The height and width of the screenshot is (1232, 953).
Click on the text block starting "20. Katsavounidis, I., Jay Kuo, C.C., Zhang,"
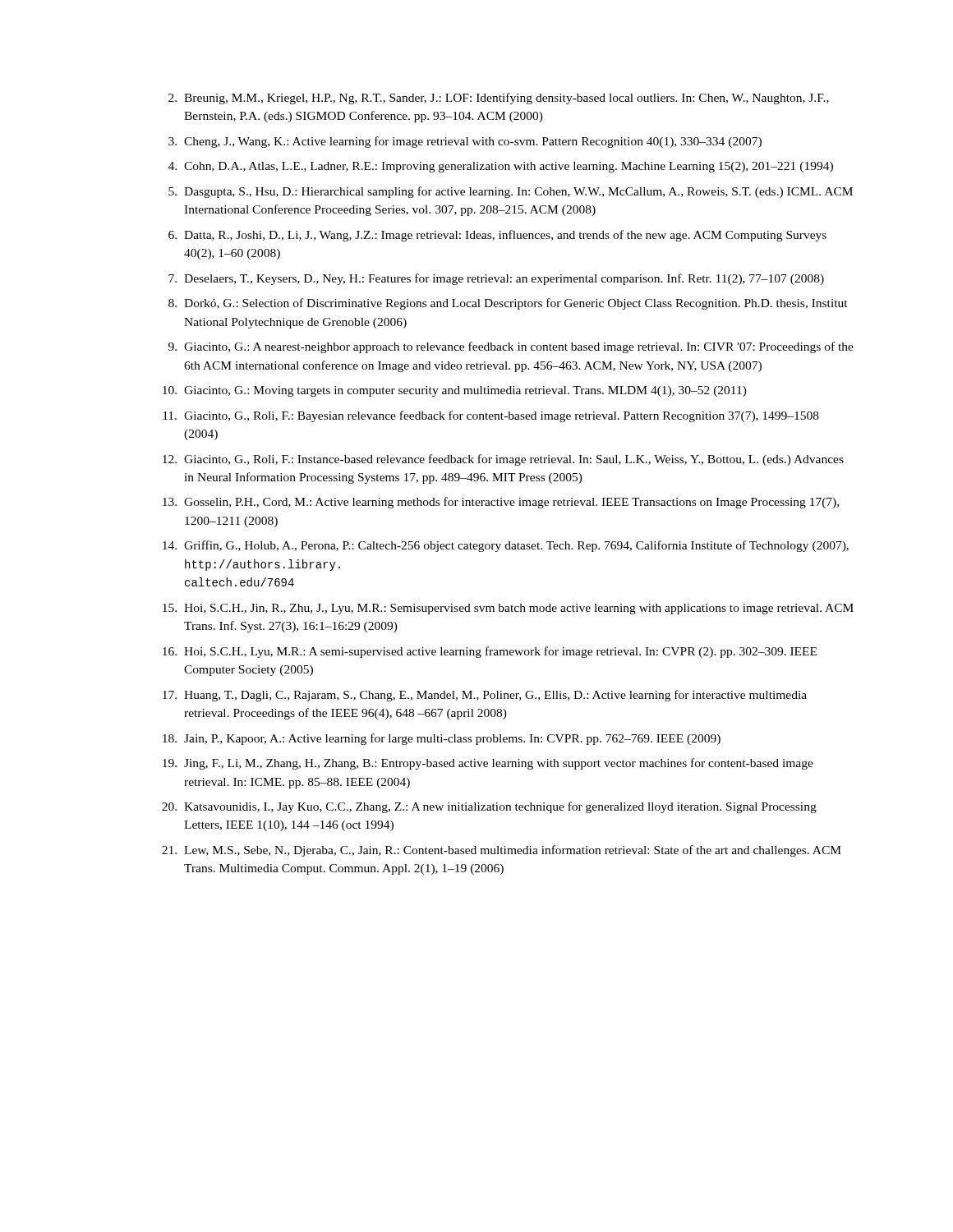pos(500,816)
